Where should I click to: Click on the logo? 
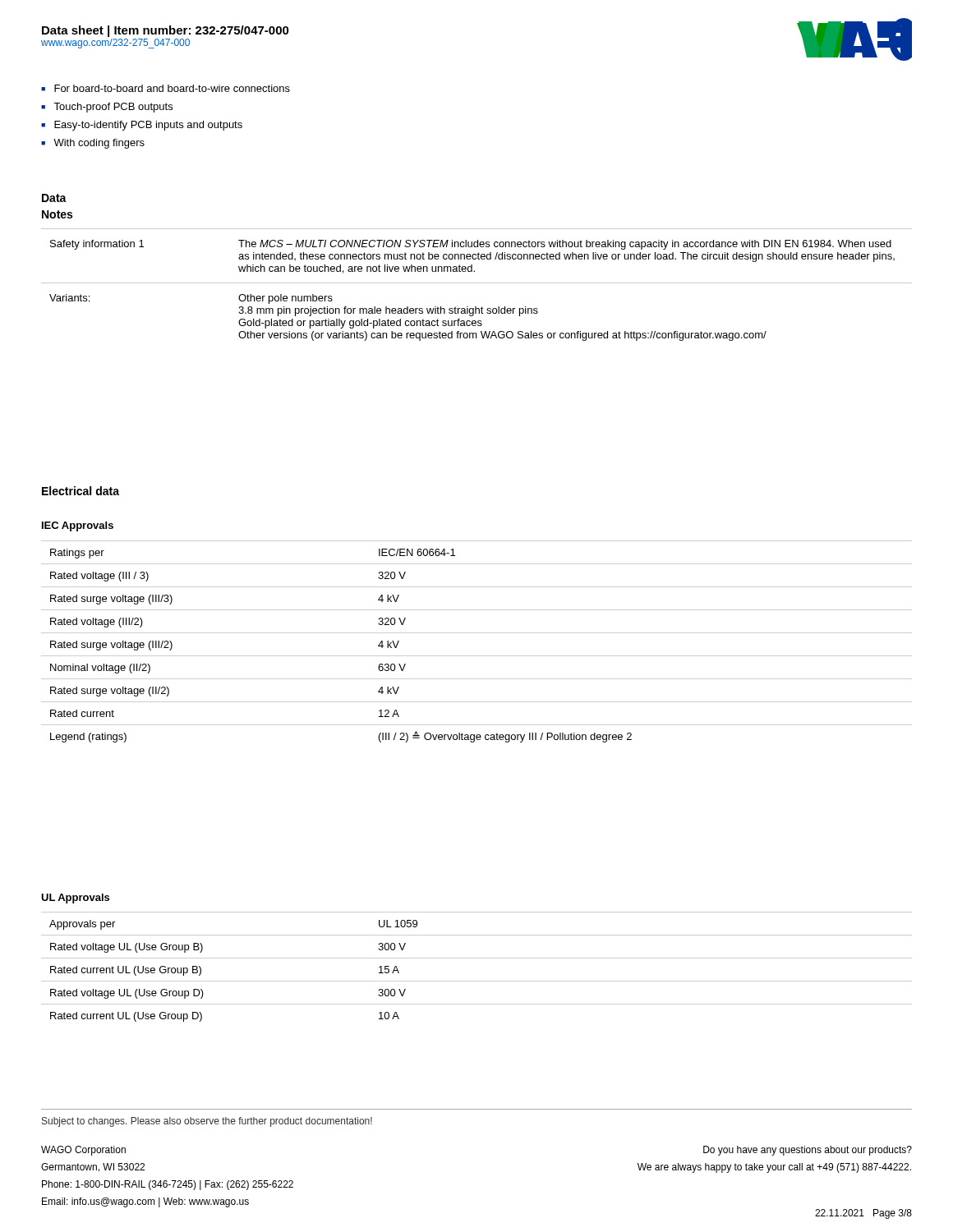tap(854, 40)
